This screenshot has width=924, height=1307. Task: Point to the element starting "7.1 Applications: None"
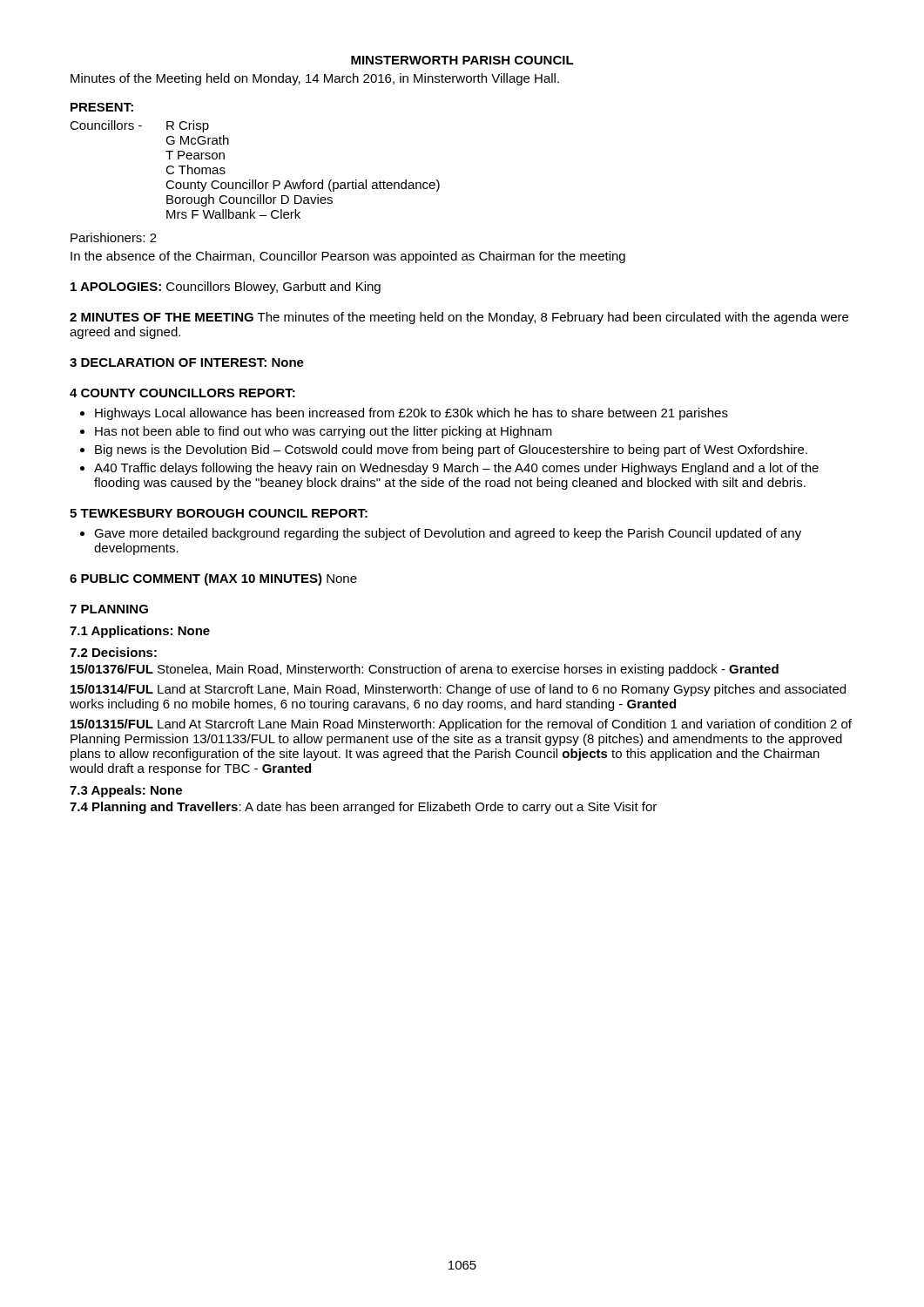[140, 630]
